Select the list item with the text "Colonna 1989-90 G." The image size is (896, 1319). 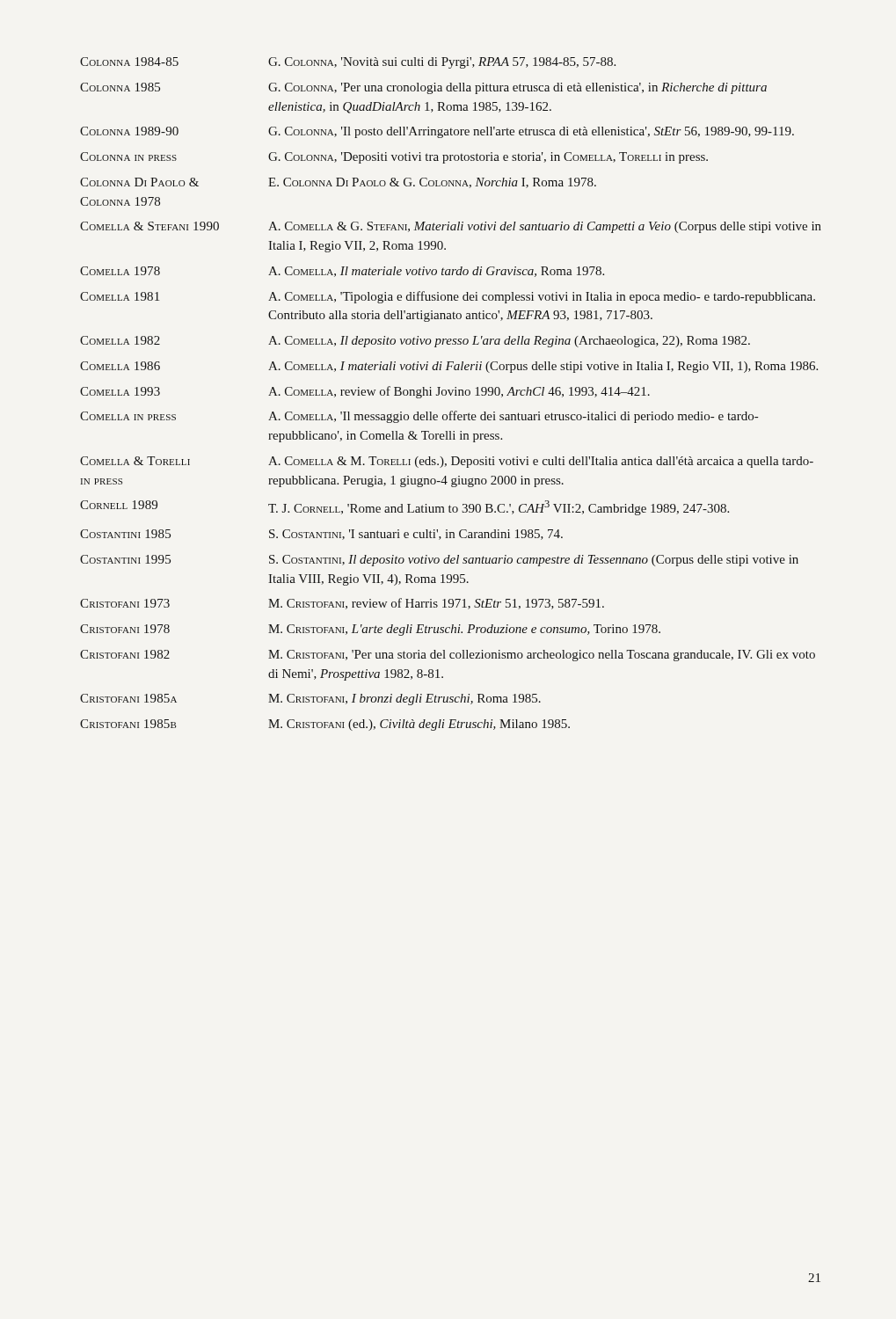[452, 135]
